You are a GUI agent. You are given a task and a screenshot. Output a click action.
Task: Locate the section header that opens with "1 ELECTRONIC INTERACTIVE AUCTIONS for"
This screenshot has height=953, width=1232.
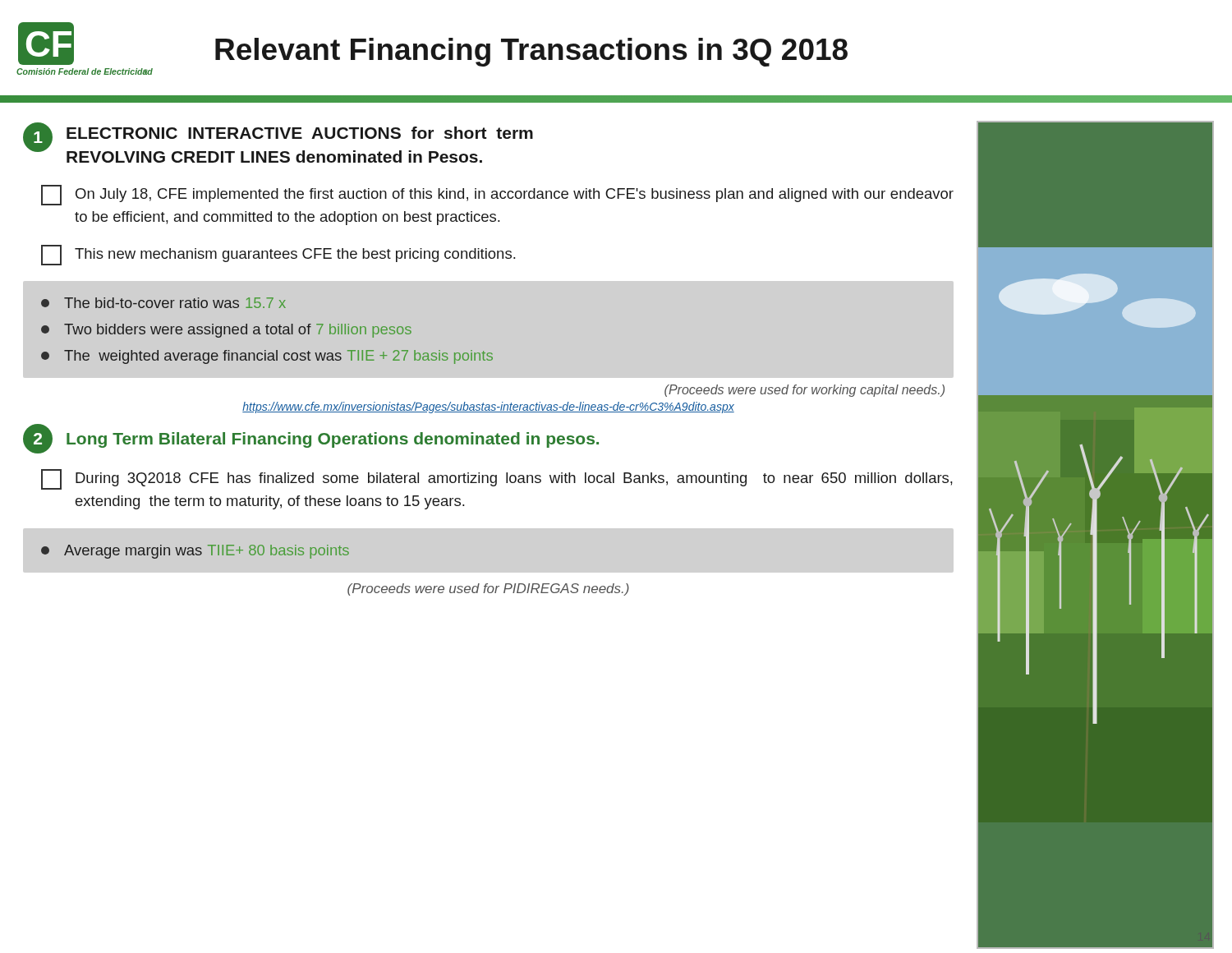pyautogui.click(x=278, y=145)
